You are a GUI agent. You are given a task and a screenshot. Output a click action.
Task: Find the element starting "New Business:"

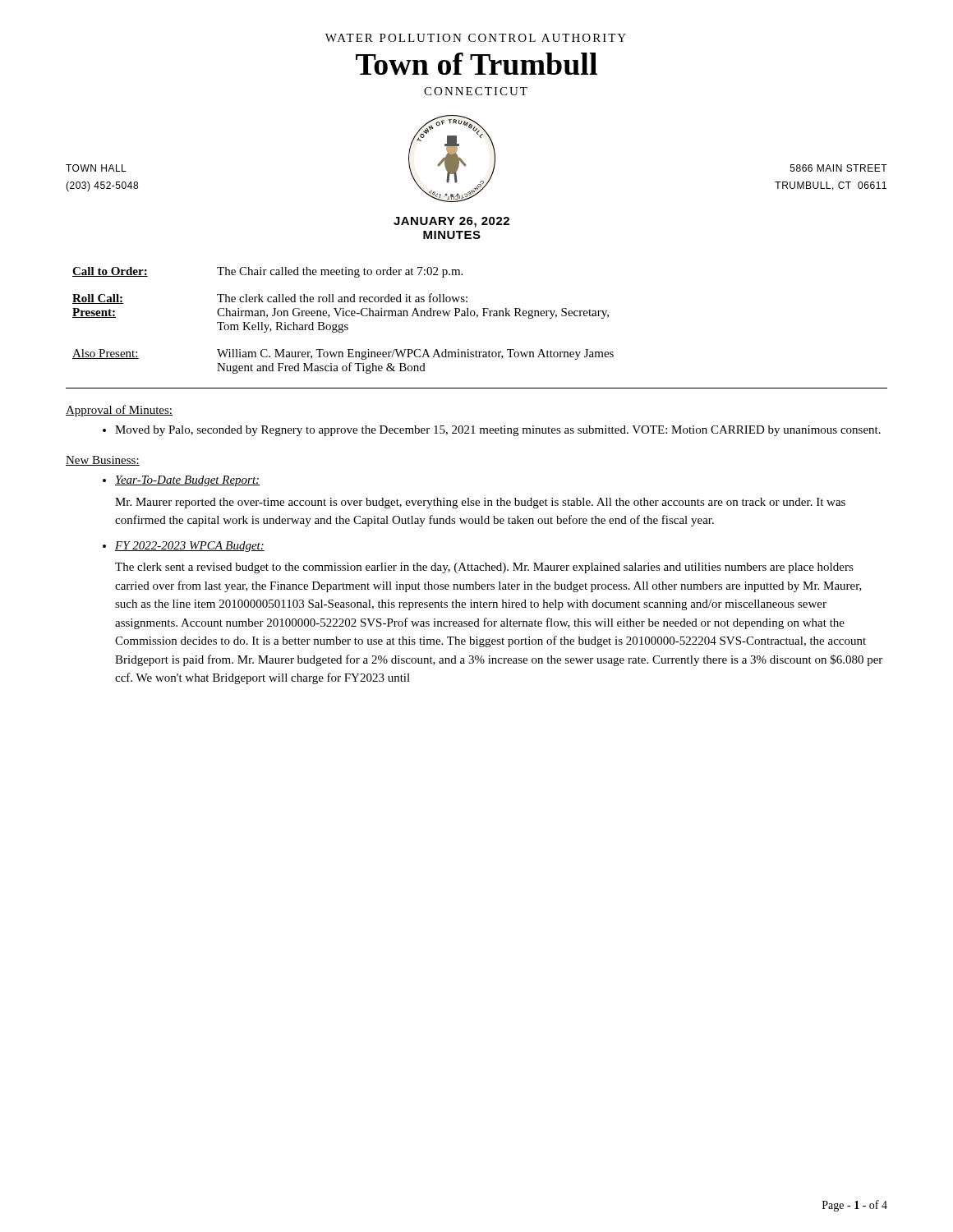coord(103,460)
